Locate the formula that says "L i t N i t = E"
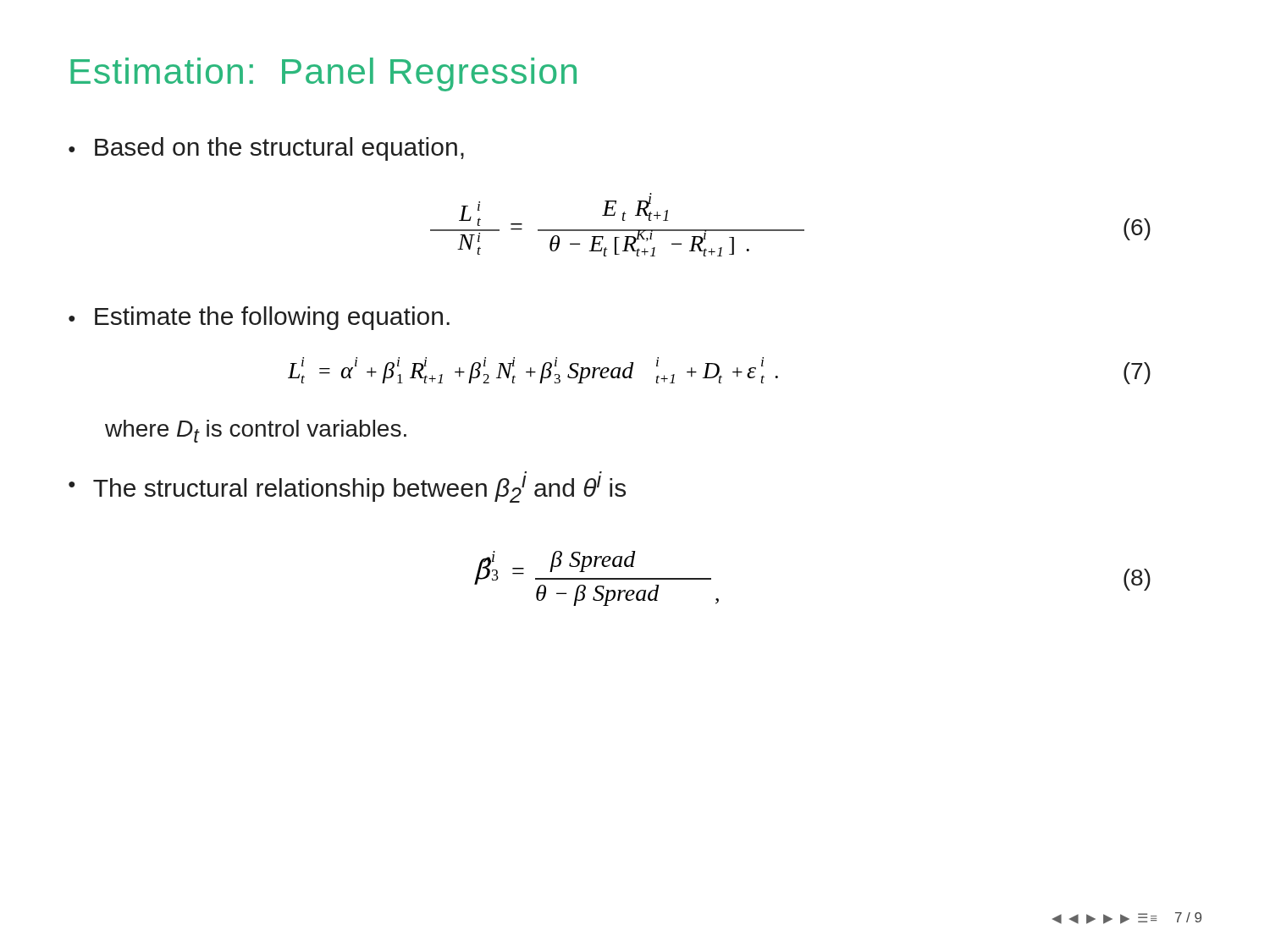Viewport: 1270px width, 952px height. click(x=783, y=228)
